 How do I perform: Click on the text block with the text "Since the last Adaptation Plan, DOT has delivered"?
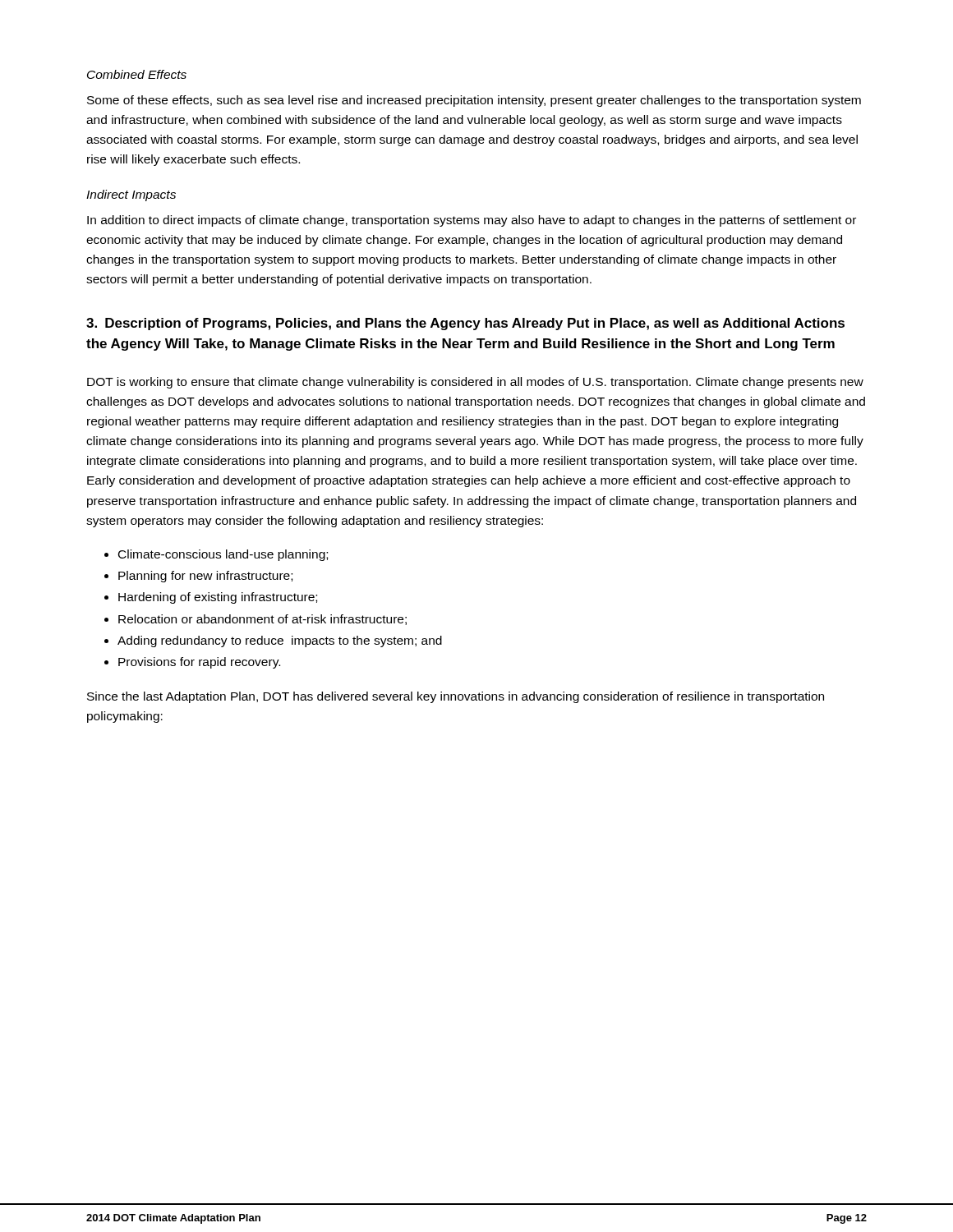[456, 706]
